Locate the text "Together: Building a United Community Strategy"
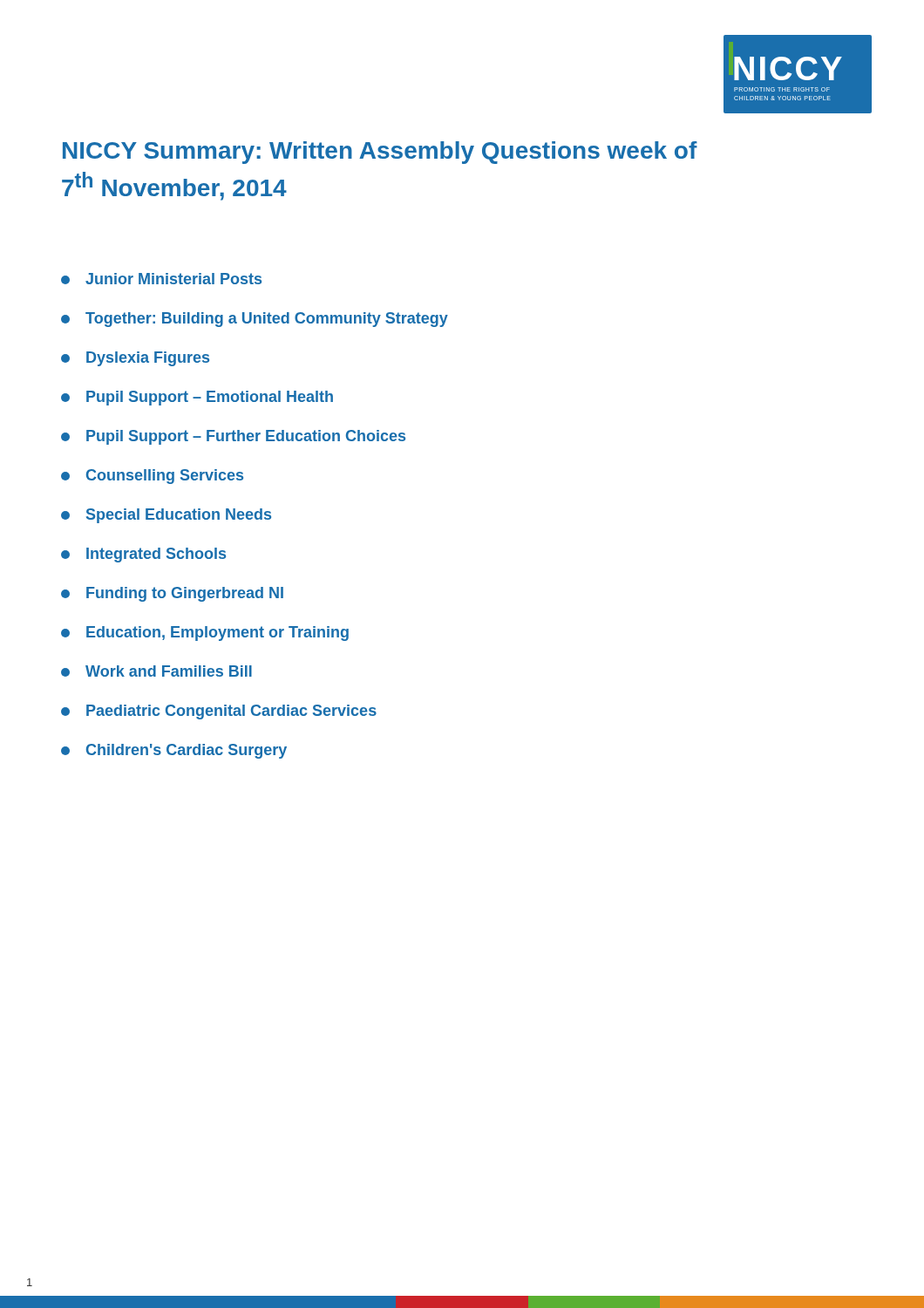 click(254, 319)
